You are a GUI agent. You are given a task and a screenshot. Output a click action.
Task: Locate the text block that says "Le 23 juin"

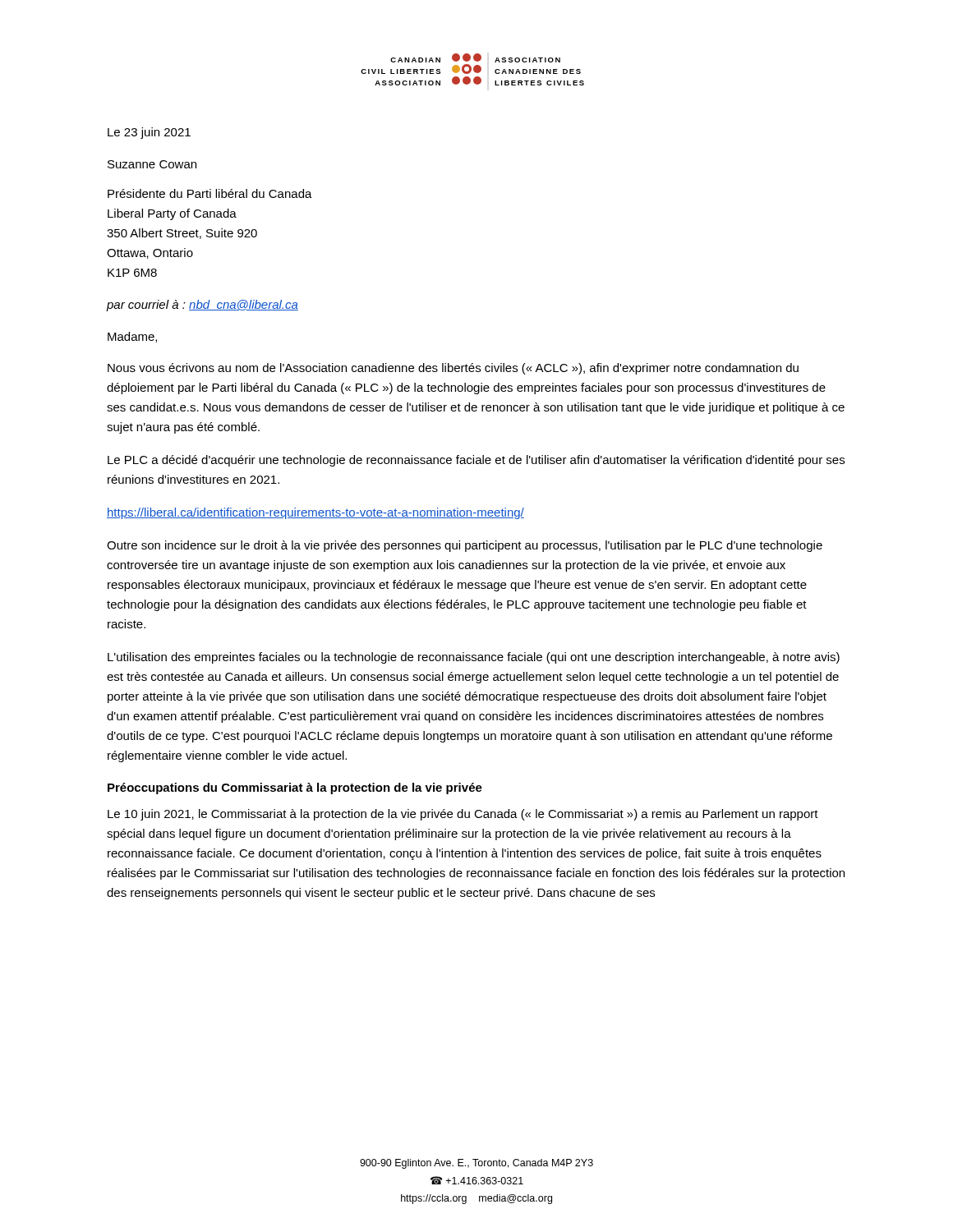(149, 132)
